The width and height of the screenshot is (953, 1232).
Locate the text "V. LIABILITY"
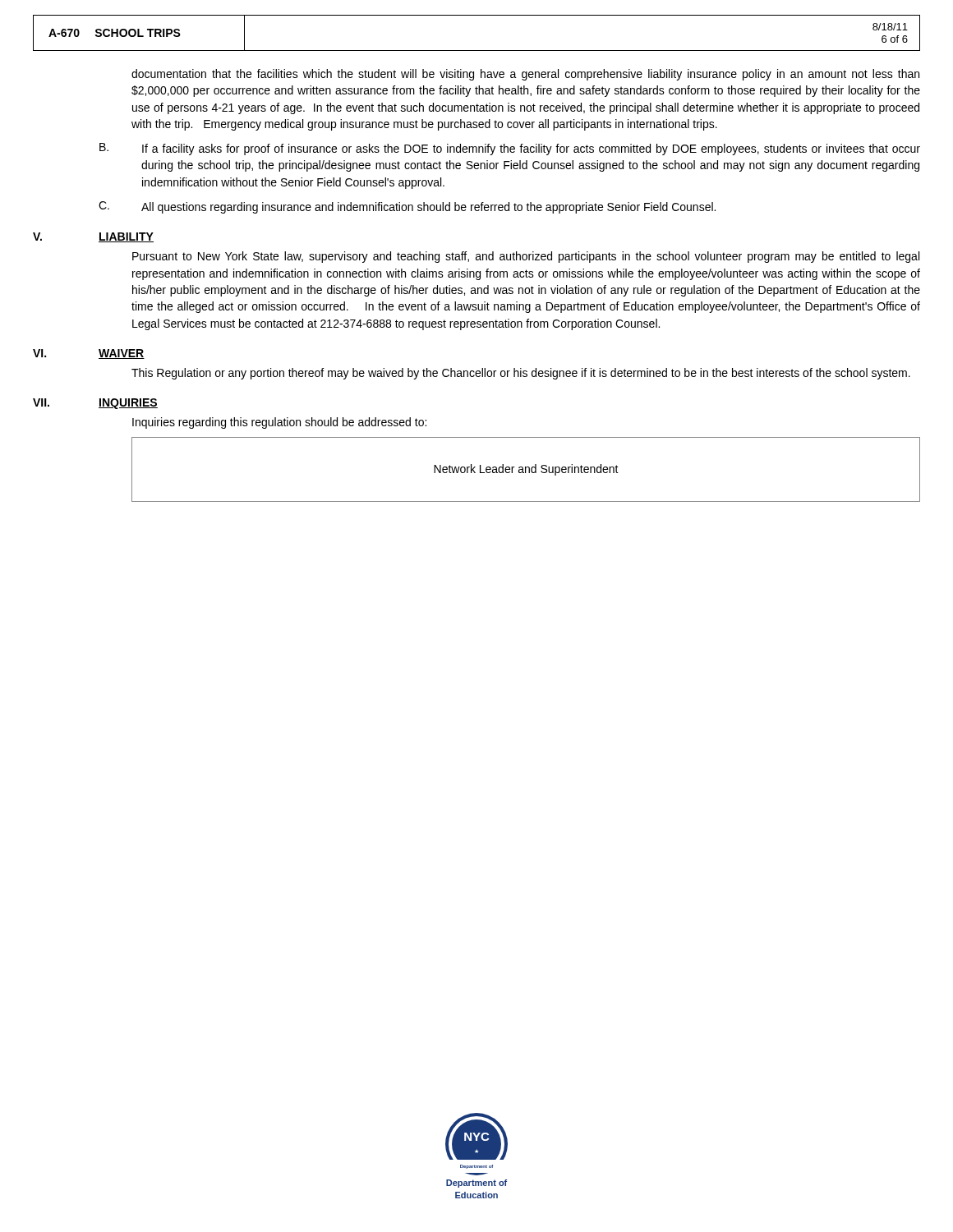tap(93, 237)
